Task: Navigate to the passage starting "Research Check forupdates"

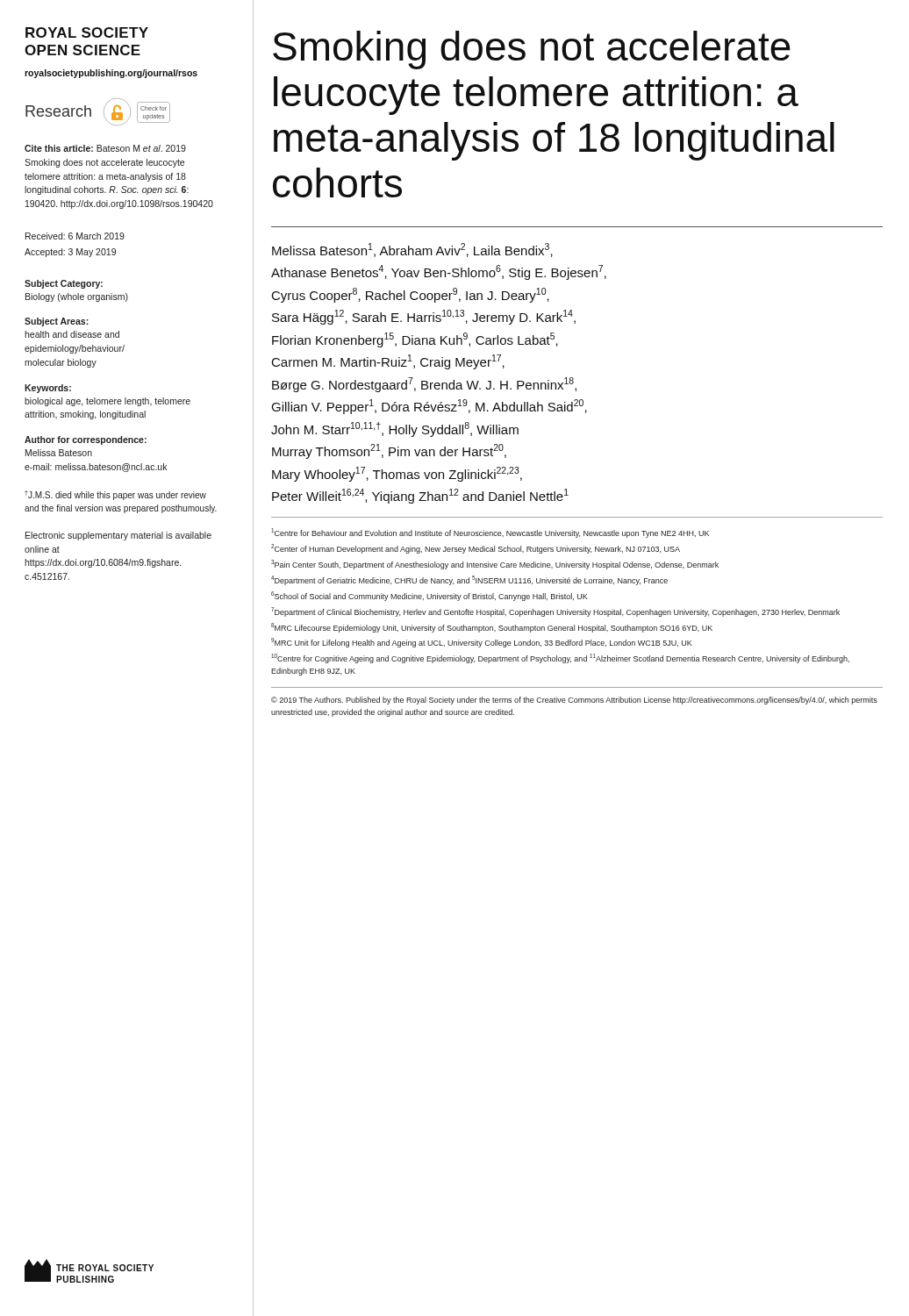Action: pyautogui.click(x=97, y=112)
